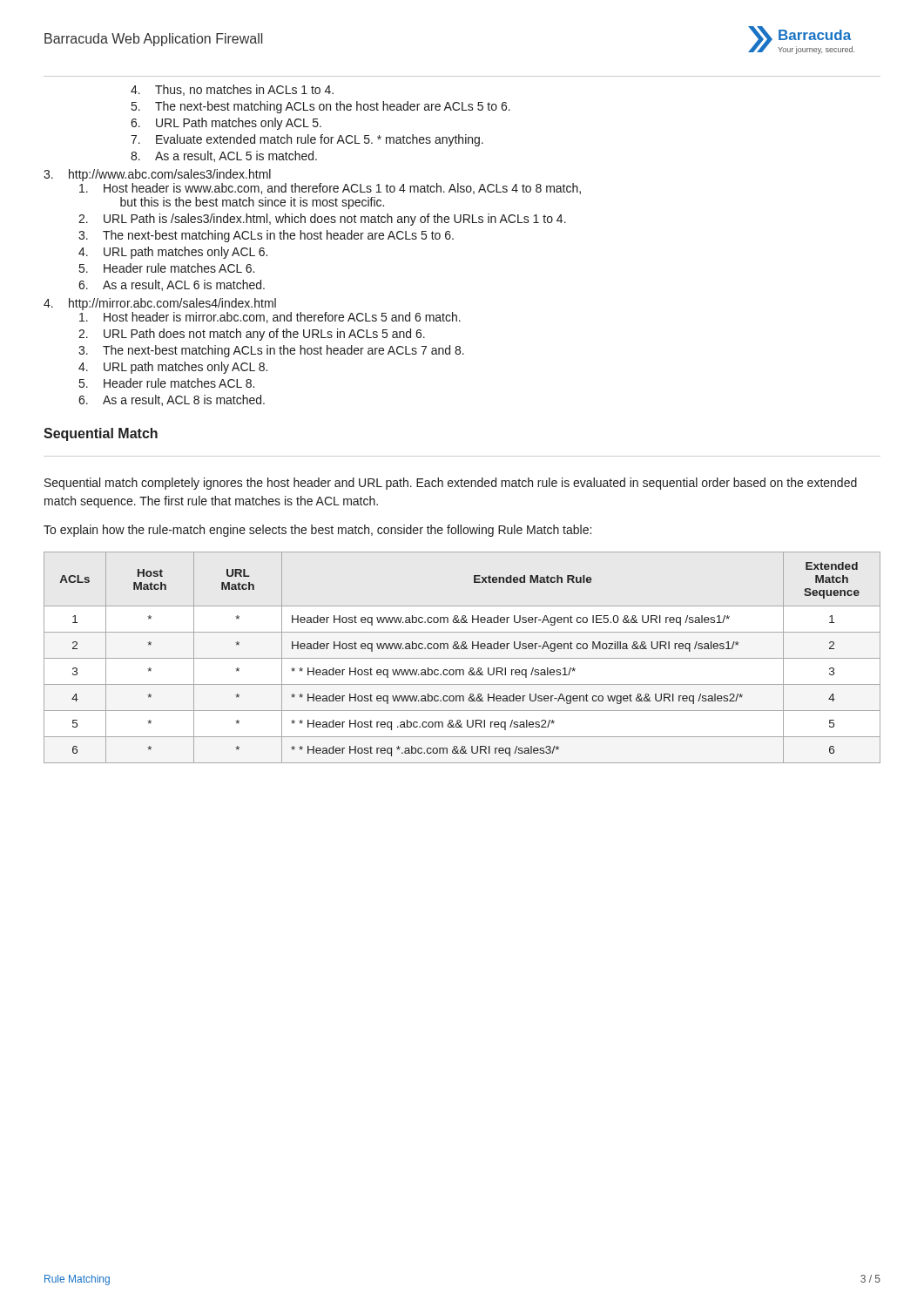Click on the list item with the text "6. As a result, ACL 6 is"
This screenshot has height=1307, width=924.
[172, 285]
